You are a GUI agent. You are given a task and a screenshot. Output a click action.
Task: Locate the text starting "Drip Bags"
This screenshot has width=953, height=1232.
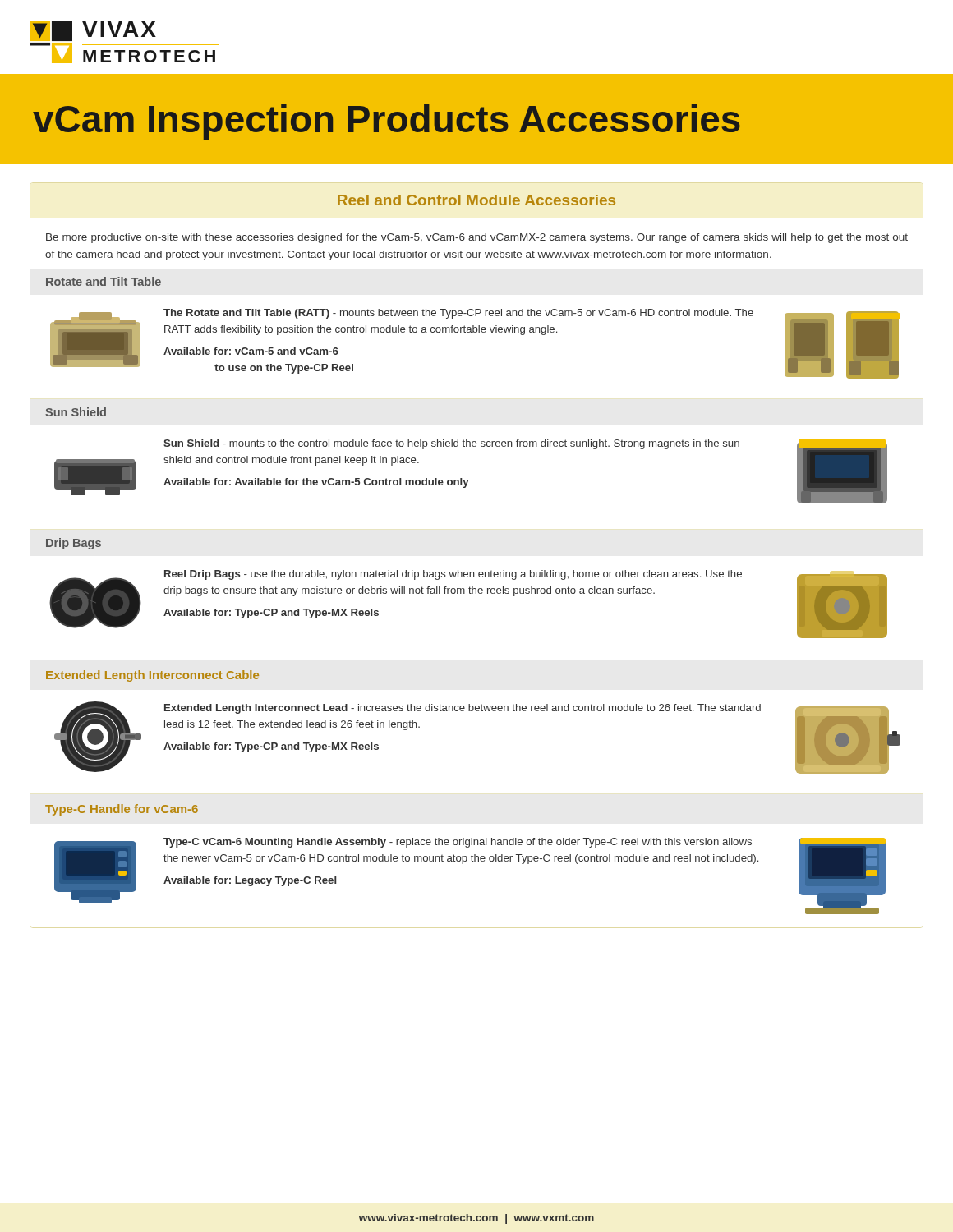coord(73,543)
